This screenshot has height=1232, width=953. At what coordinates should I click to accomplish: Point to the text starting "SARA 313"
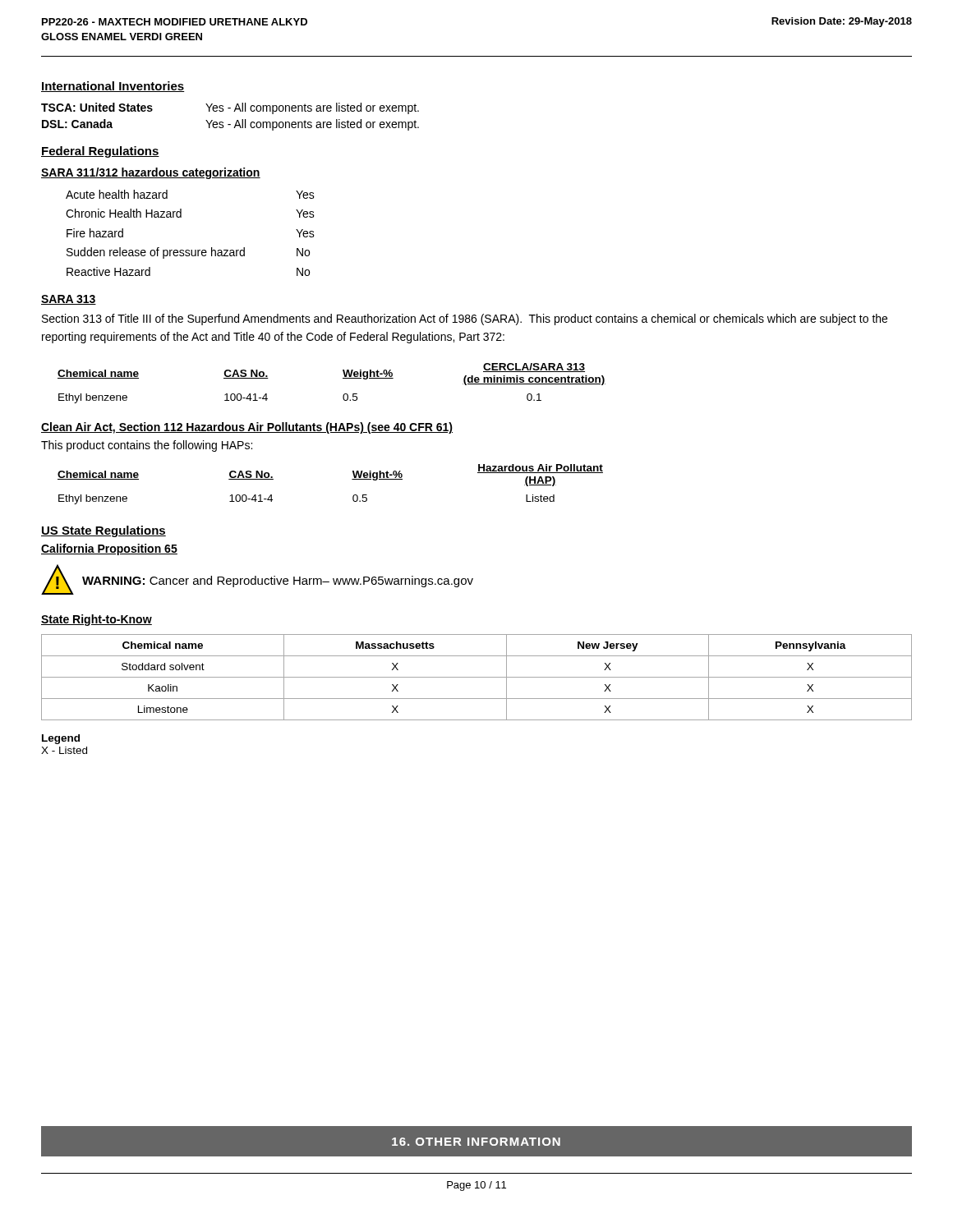[x=68, y=299]
